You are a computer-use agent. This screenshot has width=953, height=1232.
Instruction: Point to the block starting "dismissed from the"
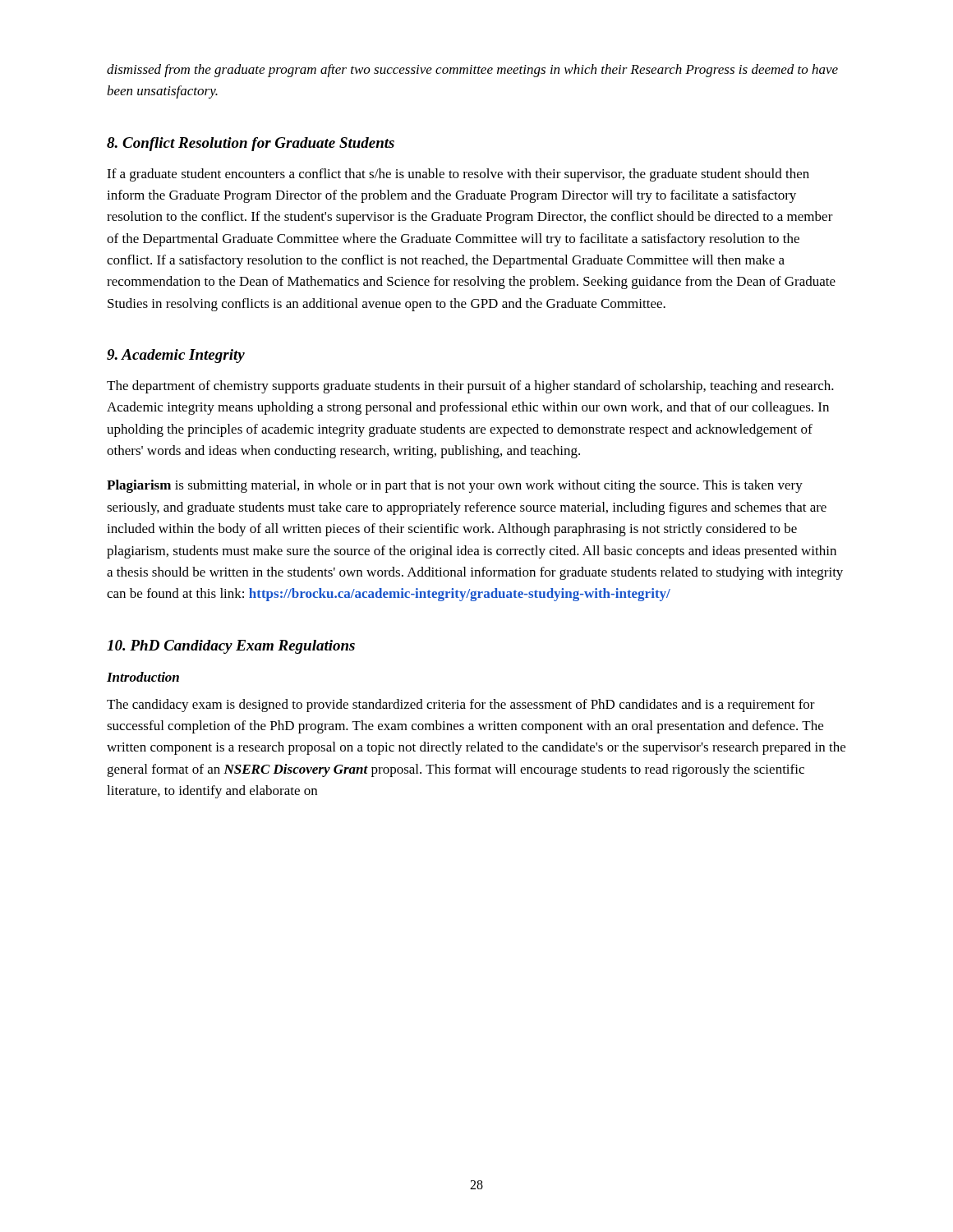[472, 80]
